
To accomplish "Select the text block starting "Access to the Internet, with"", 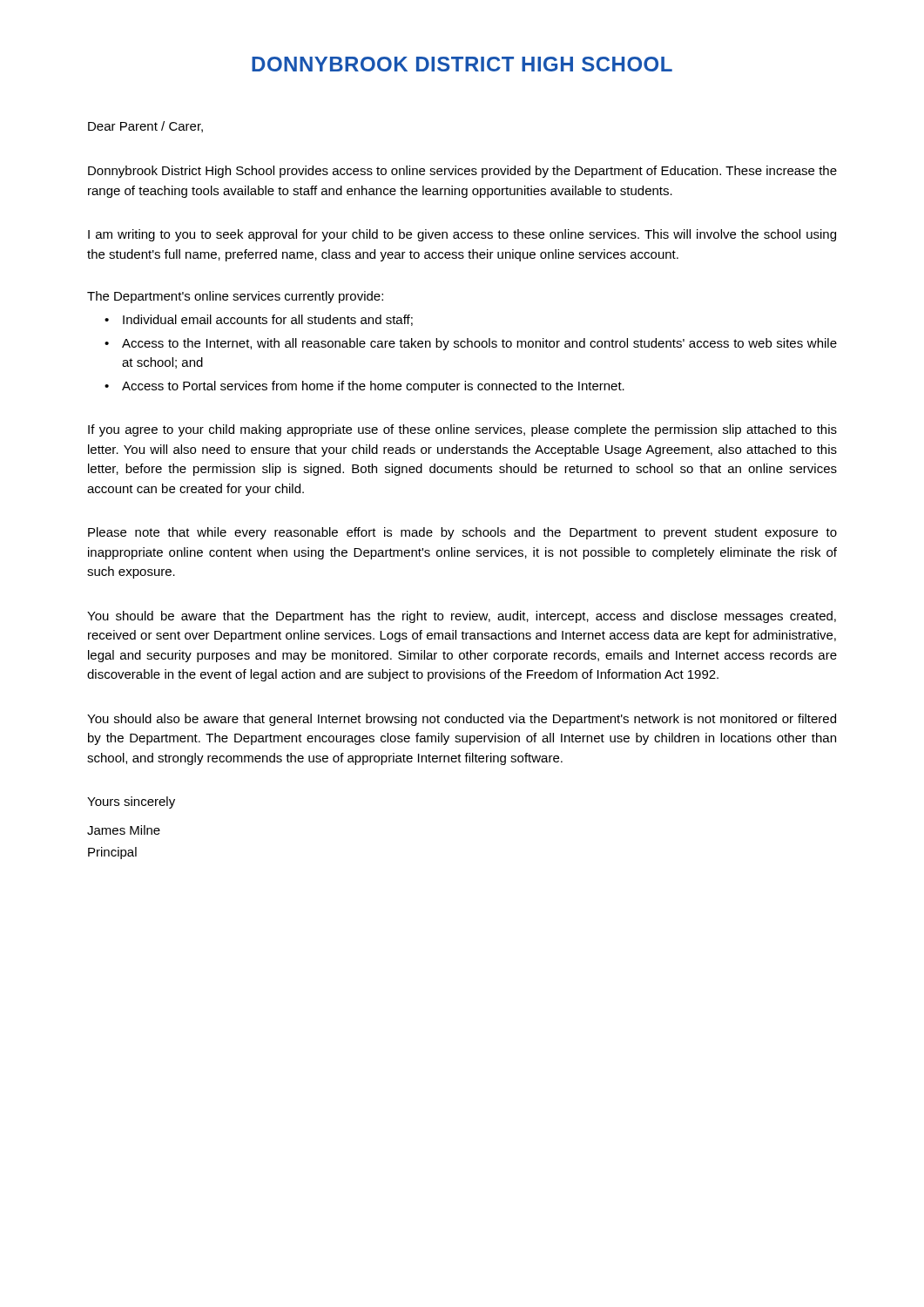I will click(x=479, y=352).
